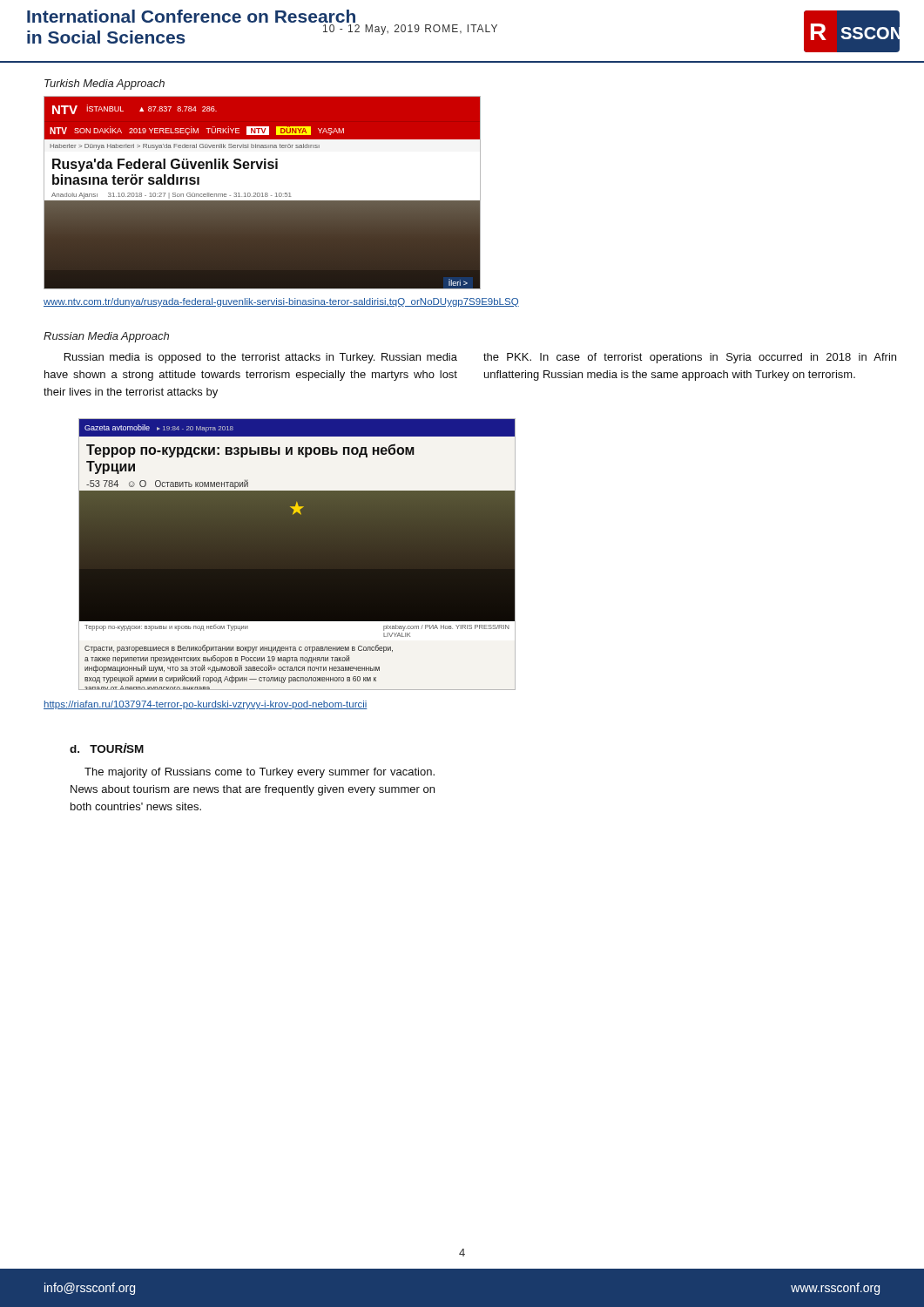Point to "Turkish Media Approach"
This screenshot has width=924, height=1307.
(104, 83)
